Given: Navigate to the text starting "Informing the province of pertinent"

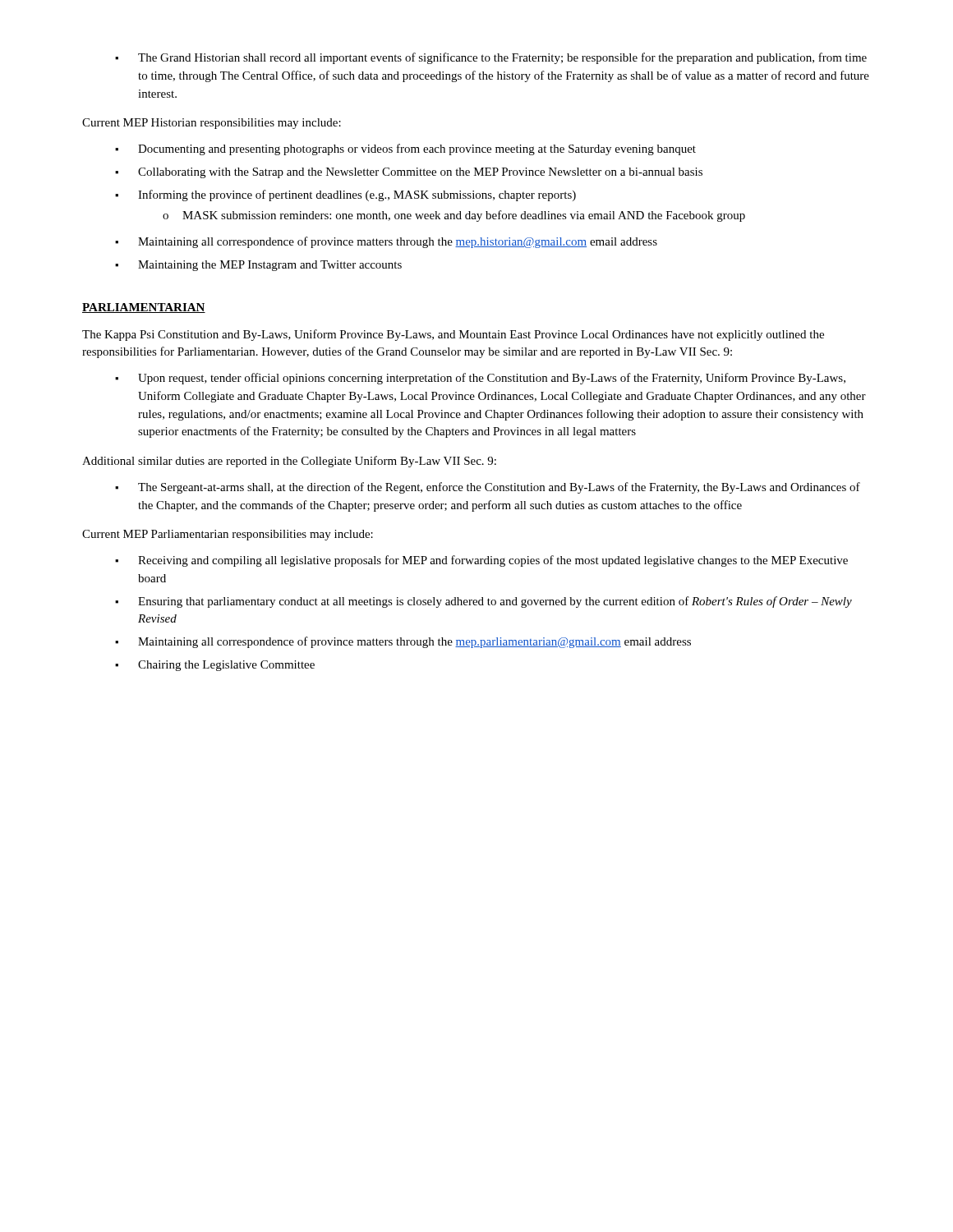Looking at the screenshot, I should [x=430, y=207].
